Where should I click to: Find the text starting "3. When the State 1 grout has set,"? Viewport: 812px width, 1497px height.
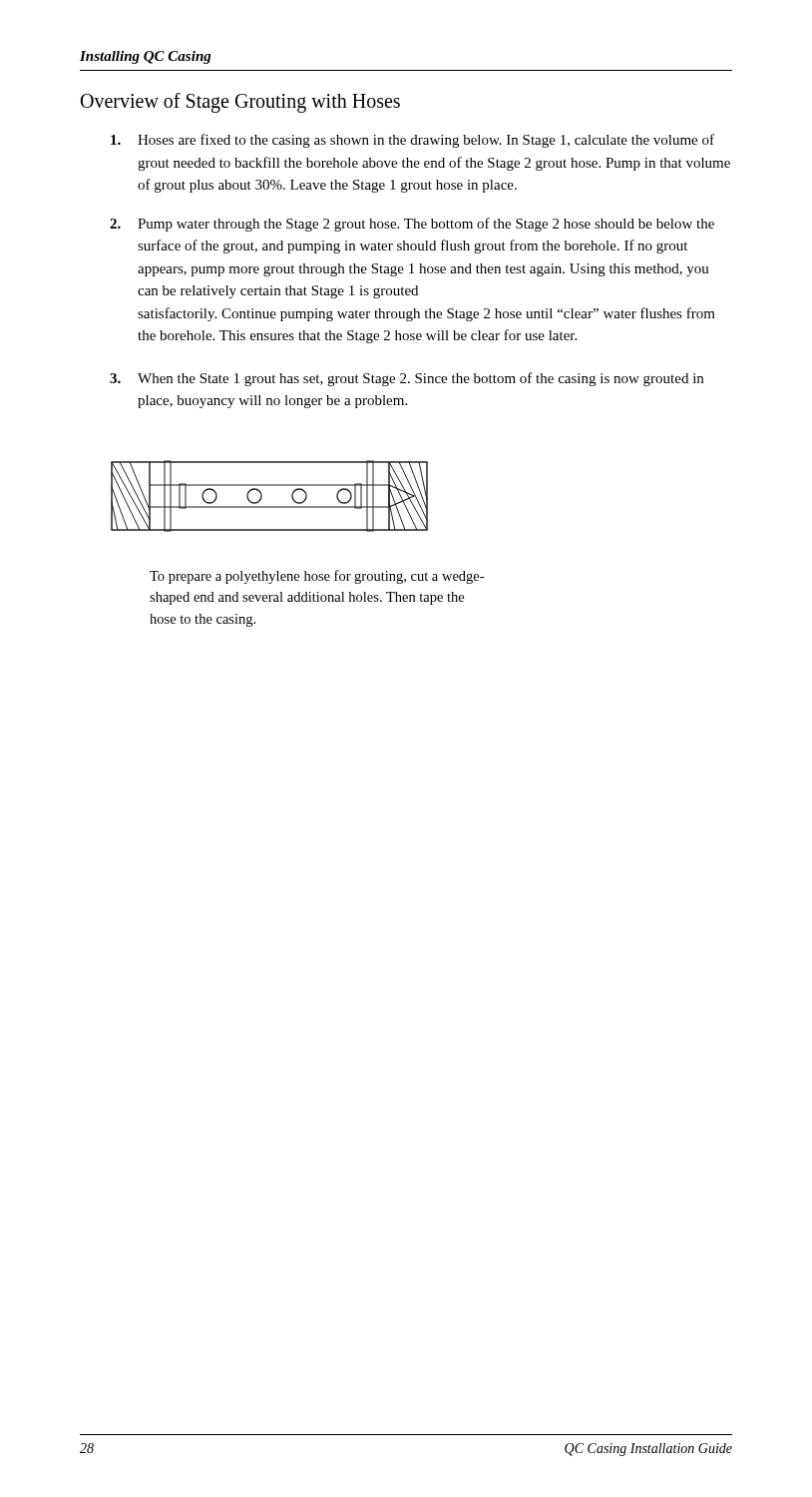point(421,389)
